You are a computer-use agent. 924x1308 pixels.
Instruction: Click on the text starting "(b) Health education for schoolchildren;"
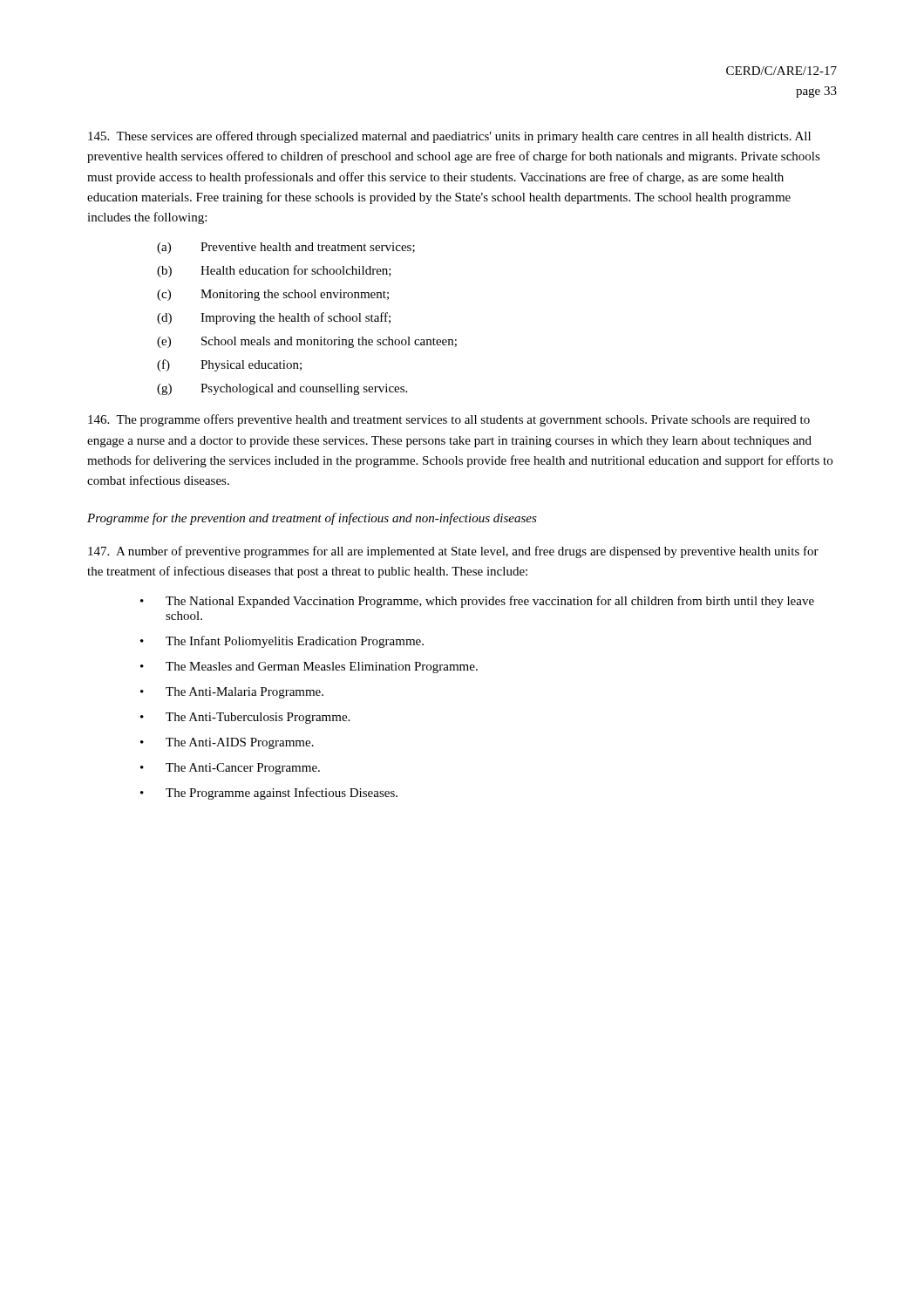274,271
